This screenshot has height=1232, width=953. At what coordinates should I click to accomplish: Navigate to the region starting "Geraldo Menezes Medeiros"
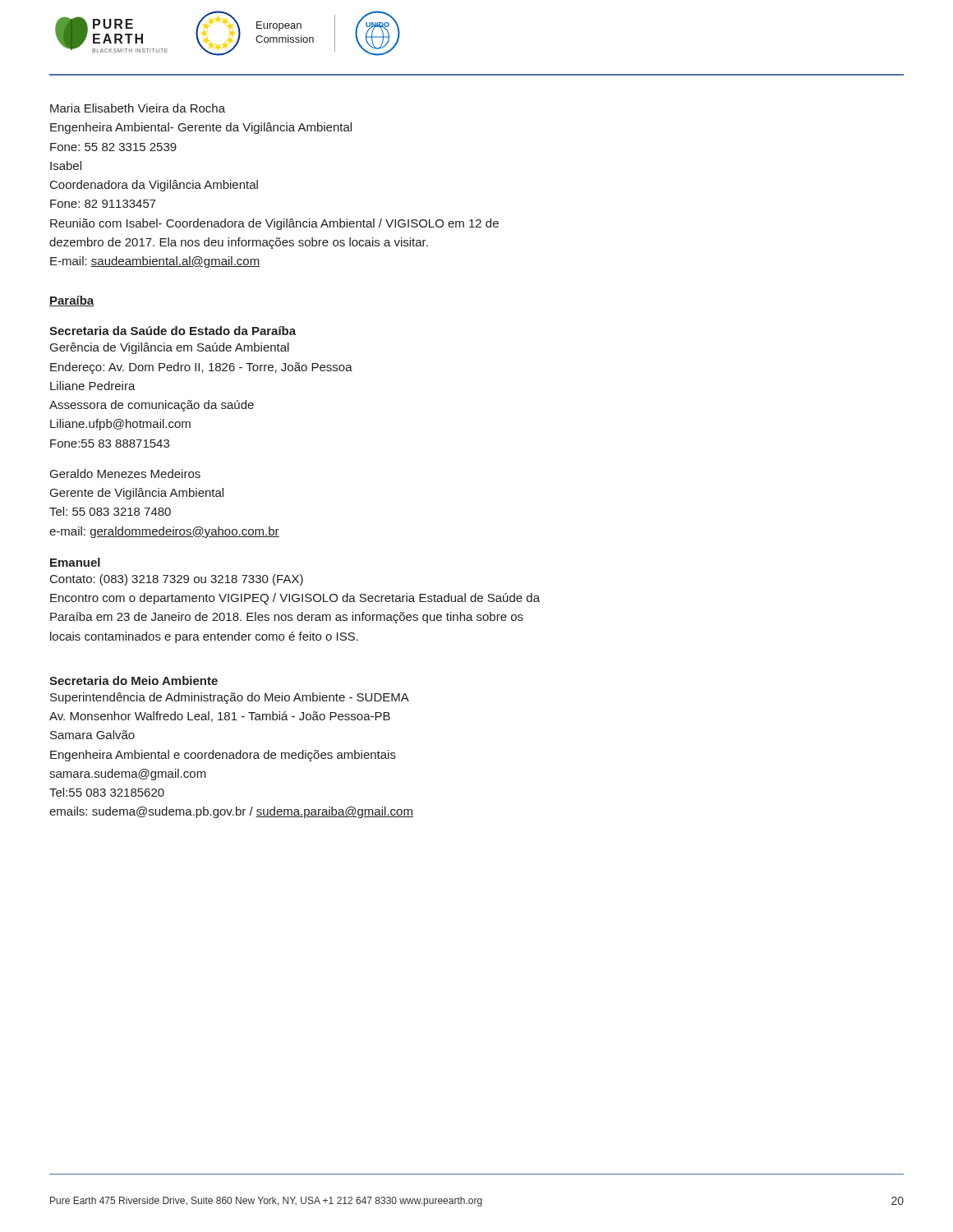point(164,502)
